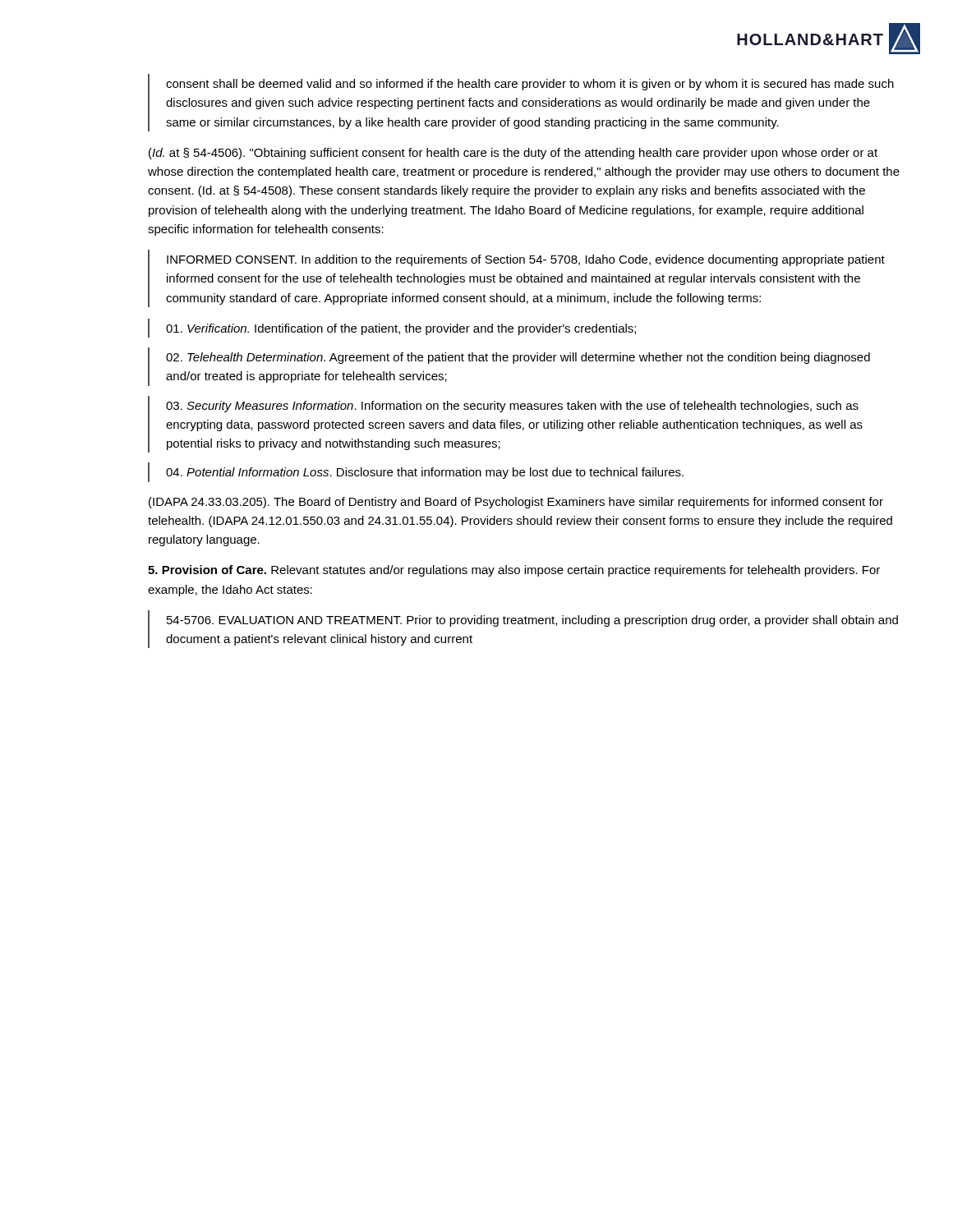
Task: Point to the passage starting "INFORMED CONSENT. In addition to the"
Action: tap(525, 278)
